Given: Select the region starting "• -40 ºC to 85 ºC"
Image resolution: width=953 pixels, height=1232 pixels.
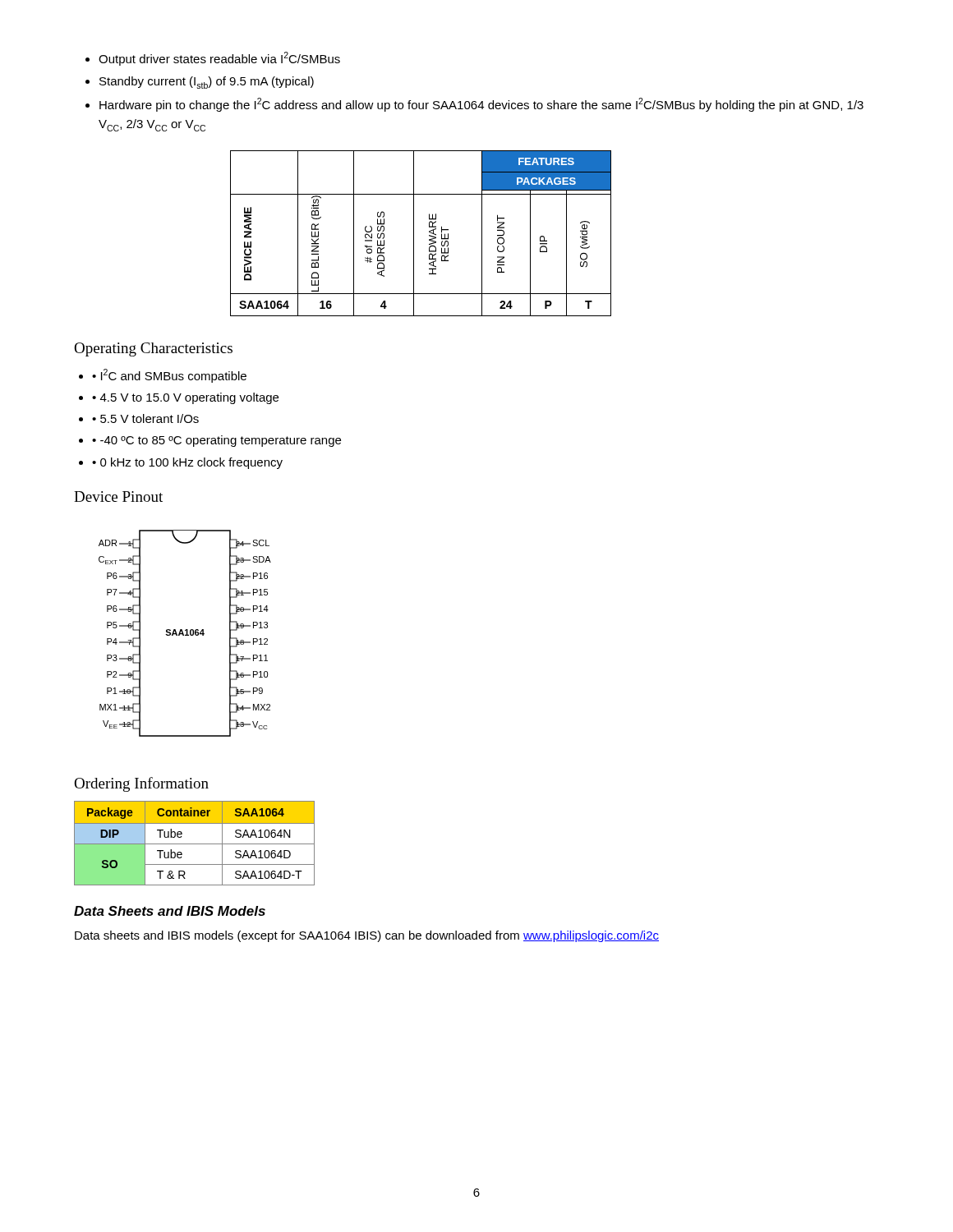Looking at the screenshot, I should point(217,440).
